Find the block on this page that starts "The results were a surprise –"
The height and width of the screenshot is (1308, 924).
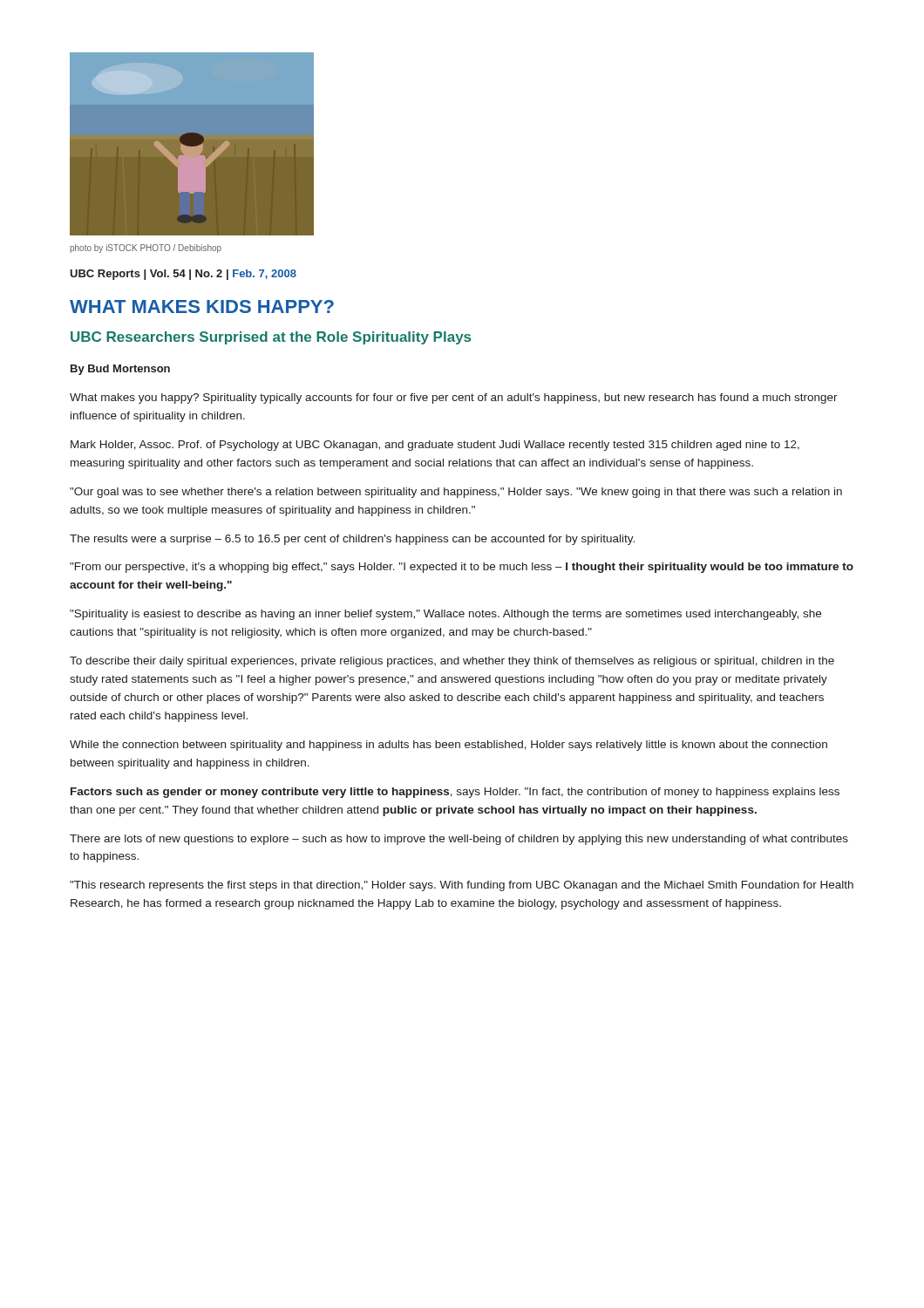click(353, 538)
